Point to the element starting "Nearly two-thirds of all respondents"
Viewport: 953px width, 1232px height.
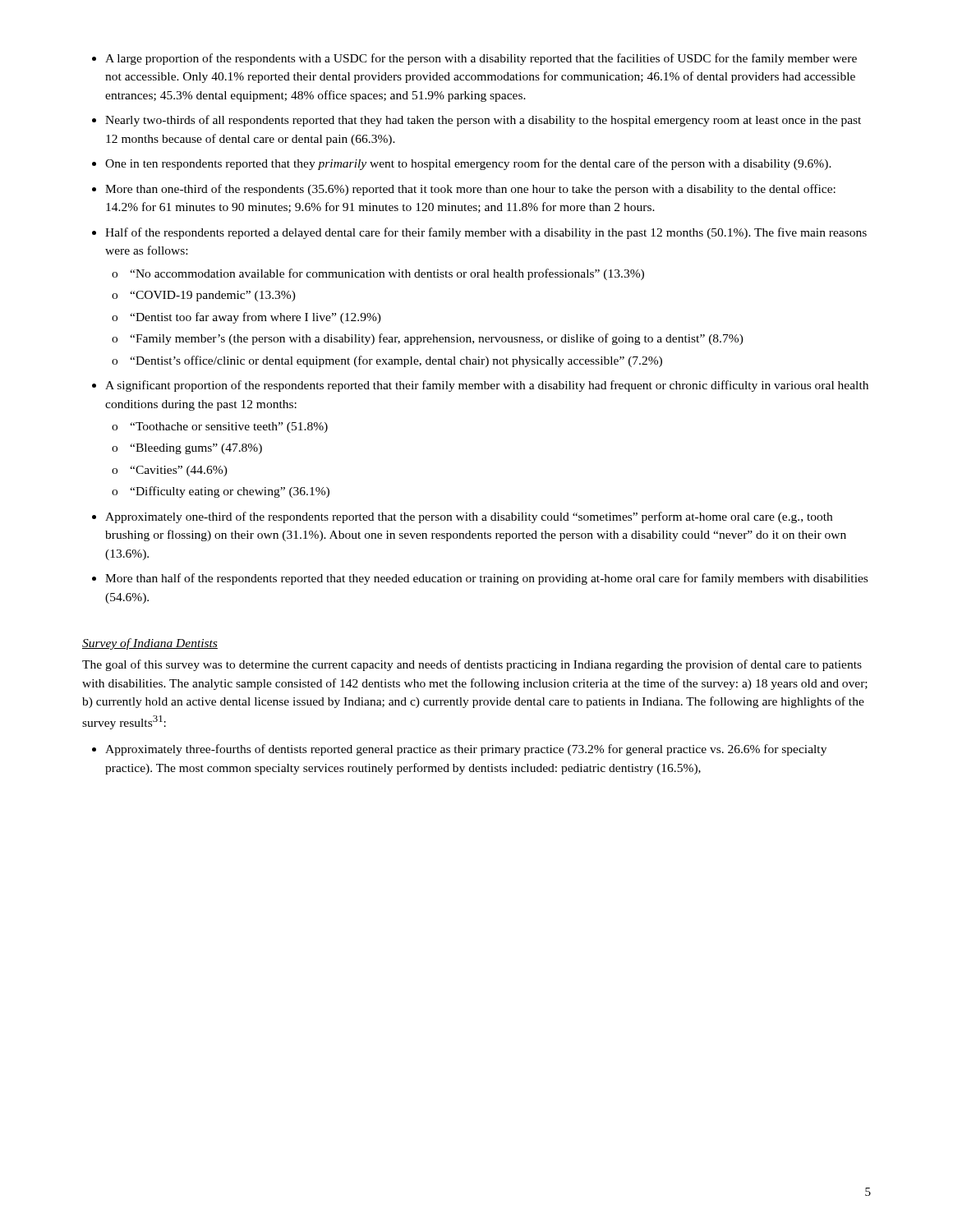488,130
